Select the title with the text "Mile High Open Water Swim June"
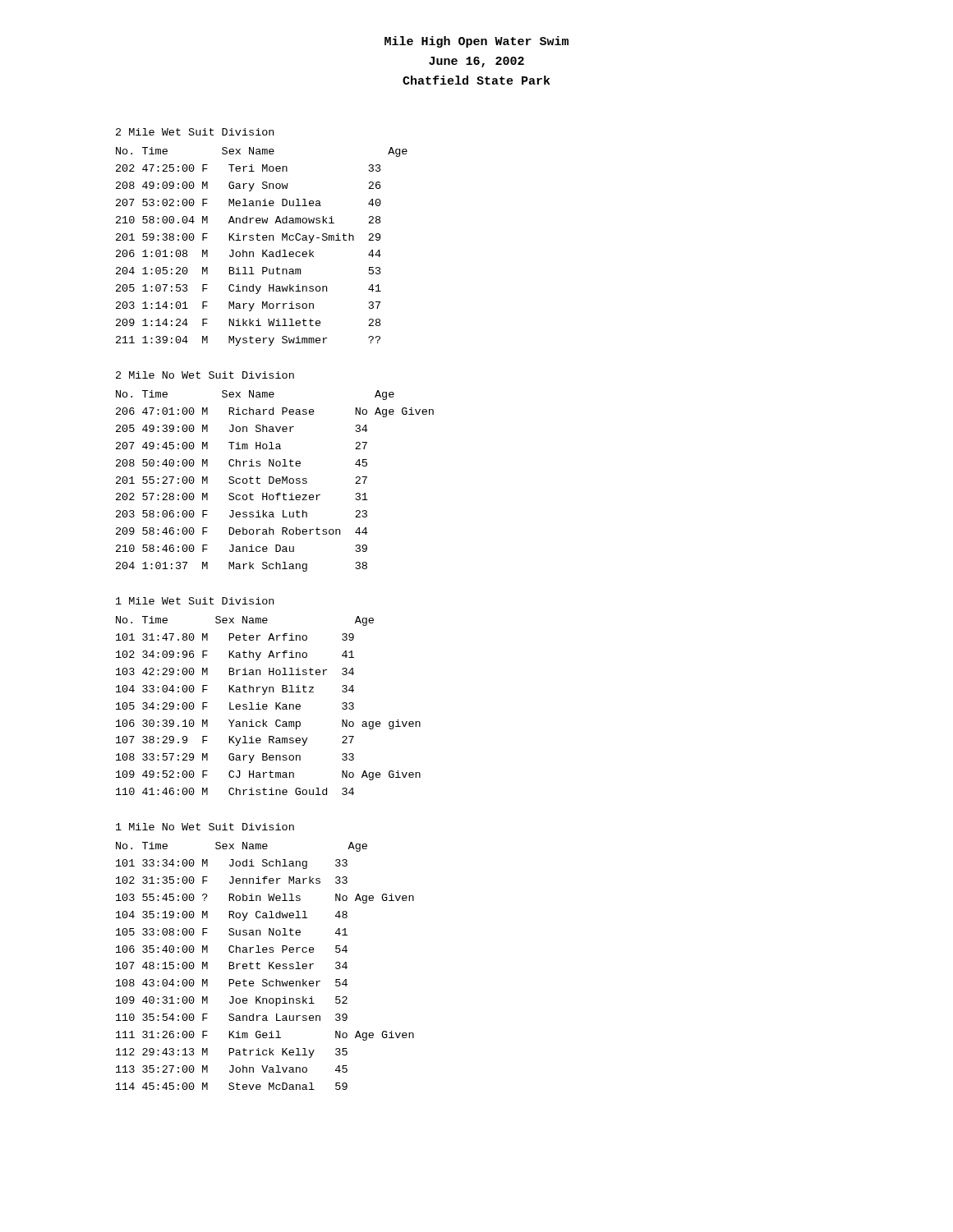 [476, 62]
